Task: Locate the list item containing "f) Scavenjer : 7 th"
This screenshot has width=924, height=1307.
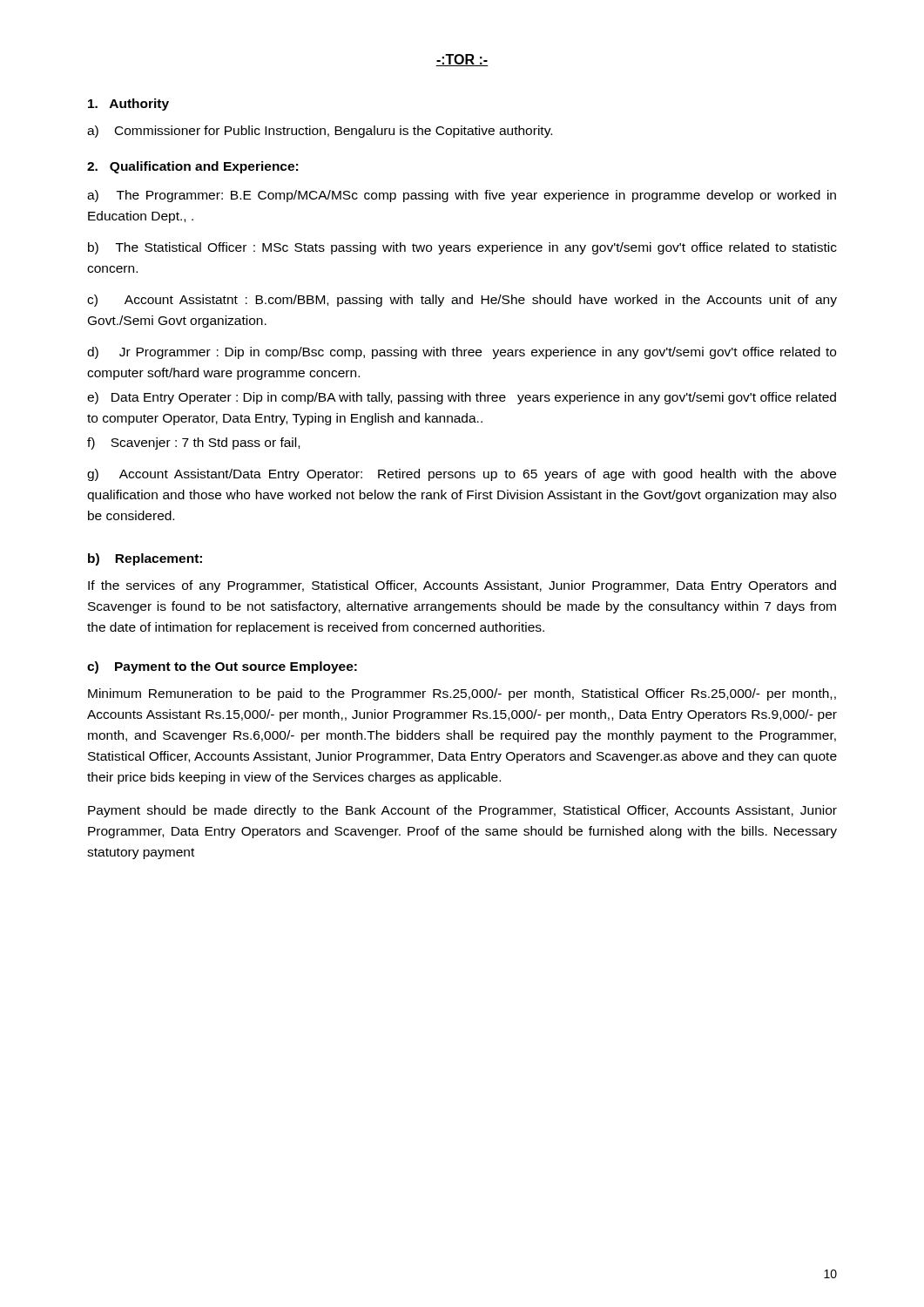Action: click(x=194, y=442)
